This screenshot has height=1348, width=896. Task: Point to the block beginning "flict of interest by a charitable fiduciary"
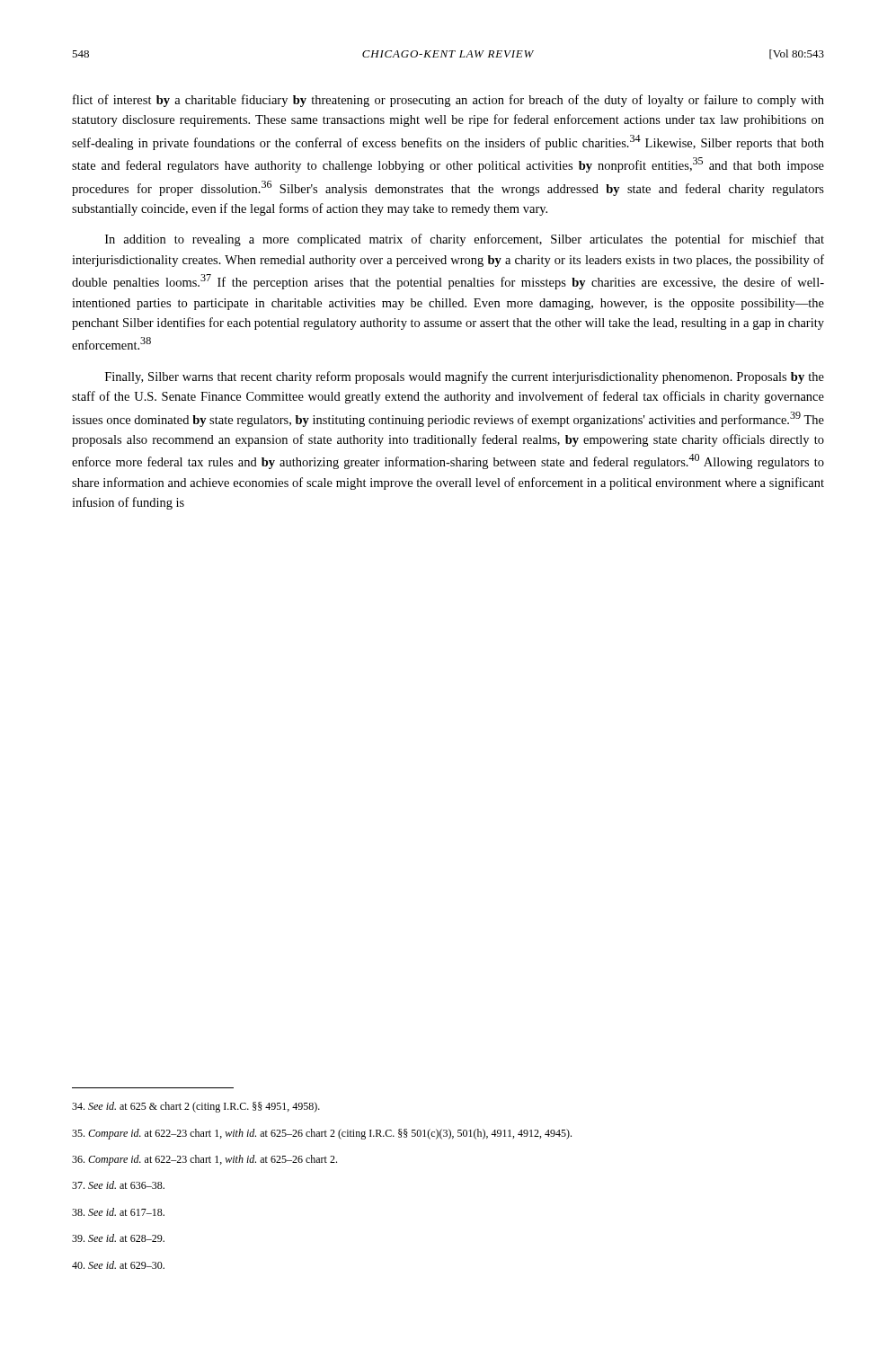coord(448,154)
